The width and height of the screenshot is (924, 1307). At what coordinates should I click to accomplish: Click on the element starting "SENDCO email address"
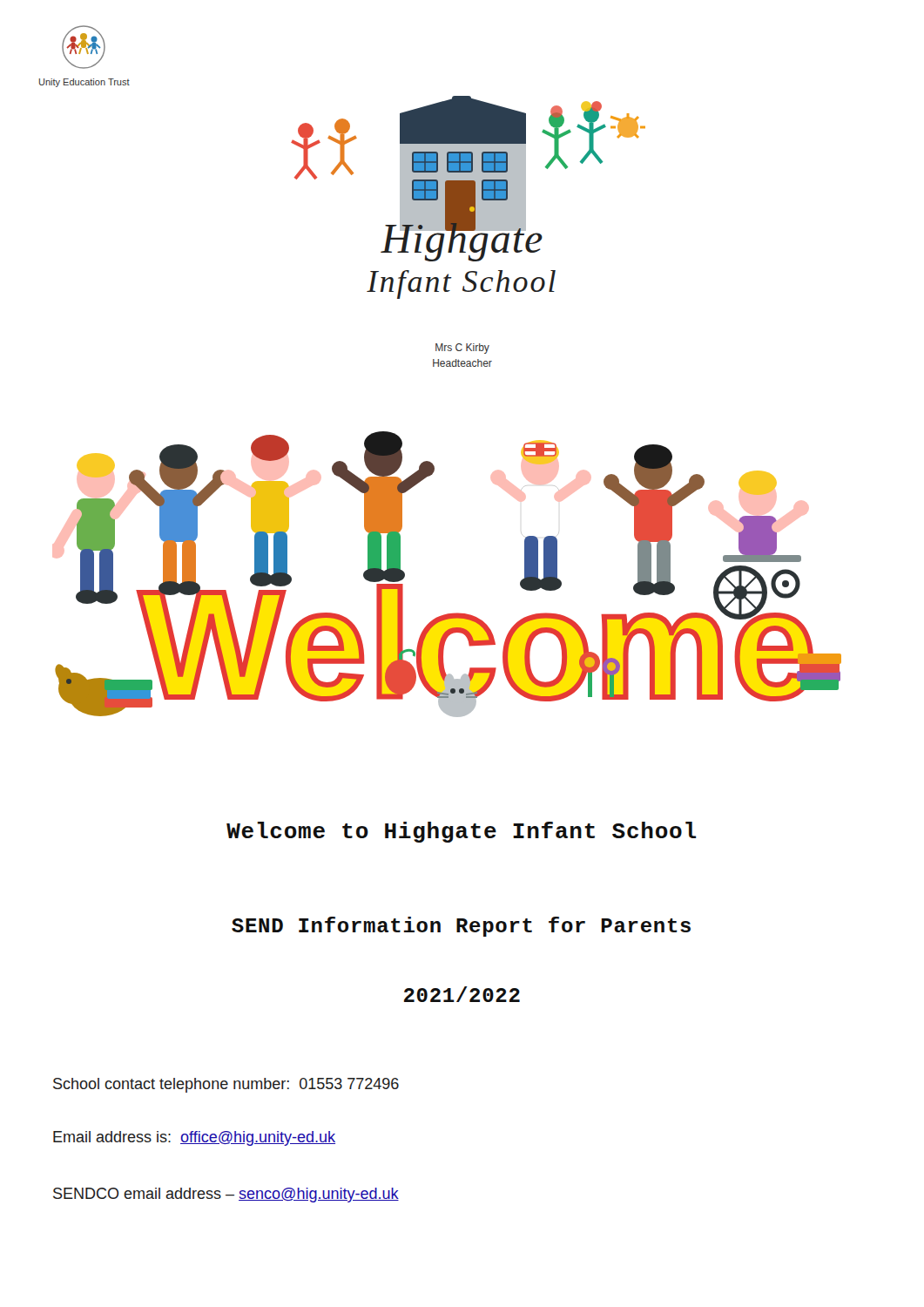click(x=225, y=1194)
